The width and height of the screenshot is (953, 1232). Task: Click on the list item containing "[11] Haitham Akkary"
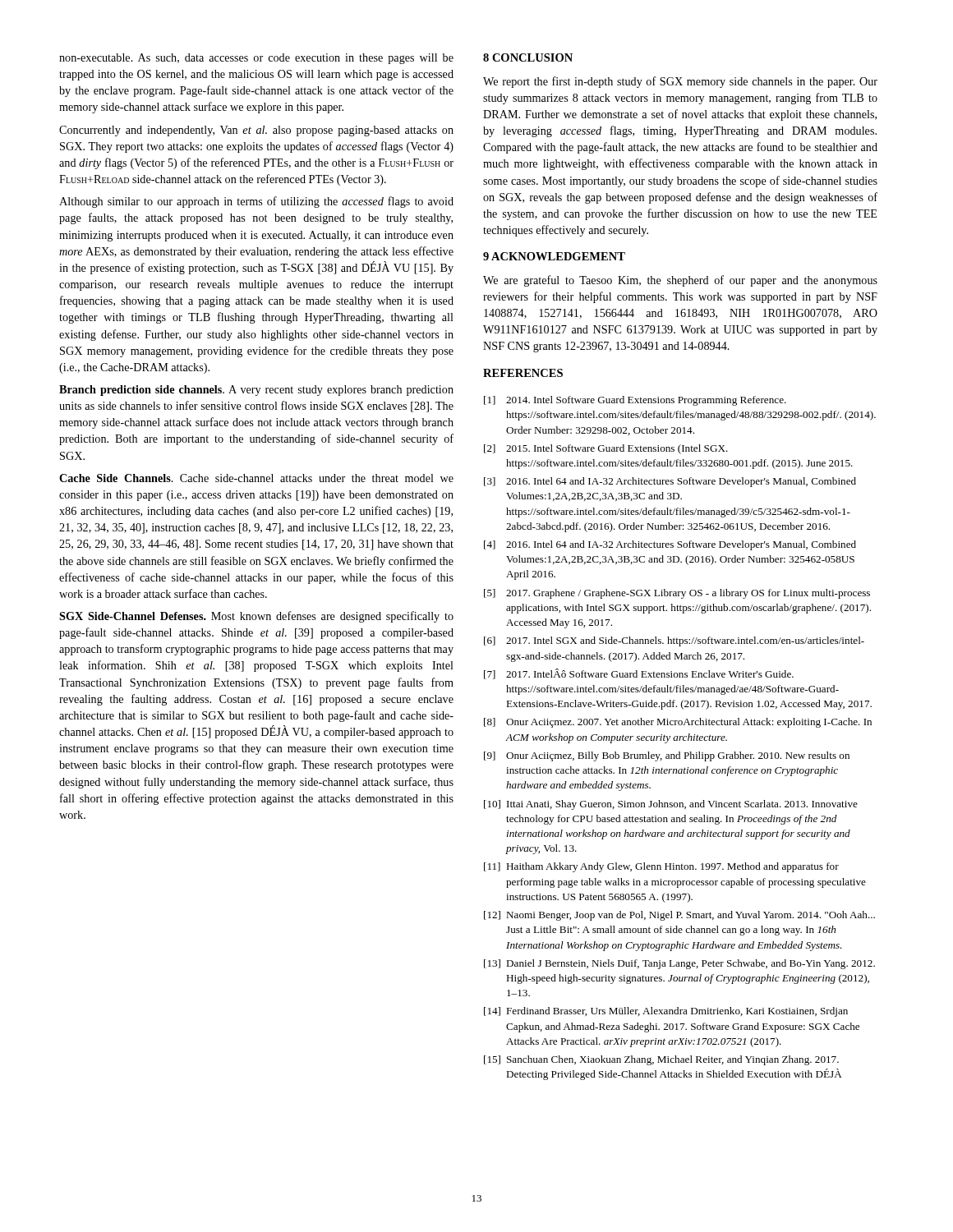pyautogui.click(x=680, y=882)
